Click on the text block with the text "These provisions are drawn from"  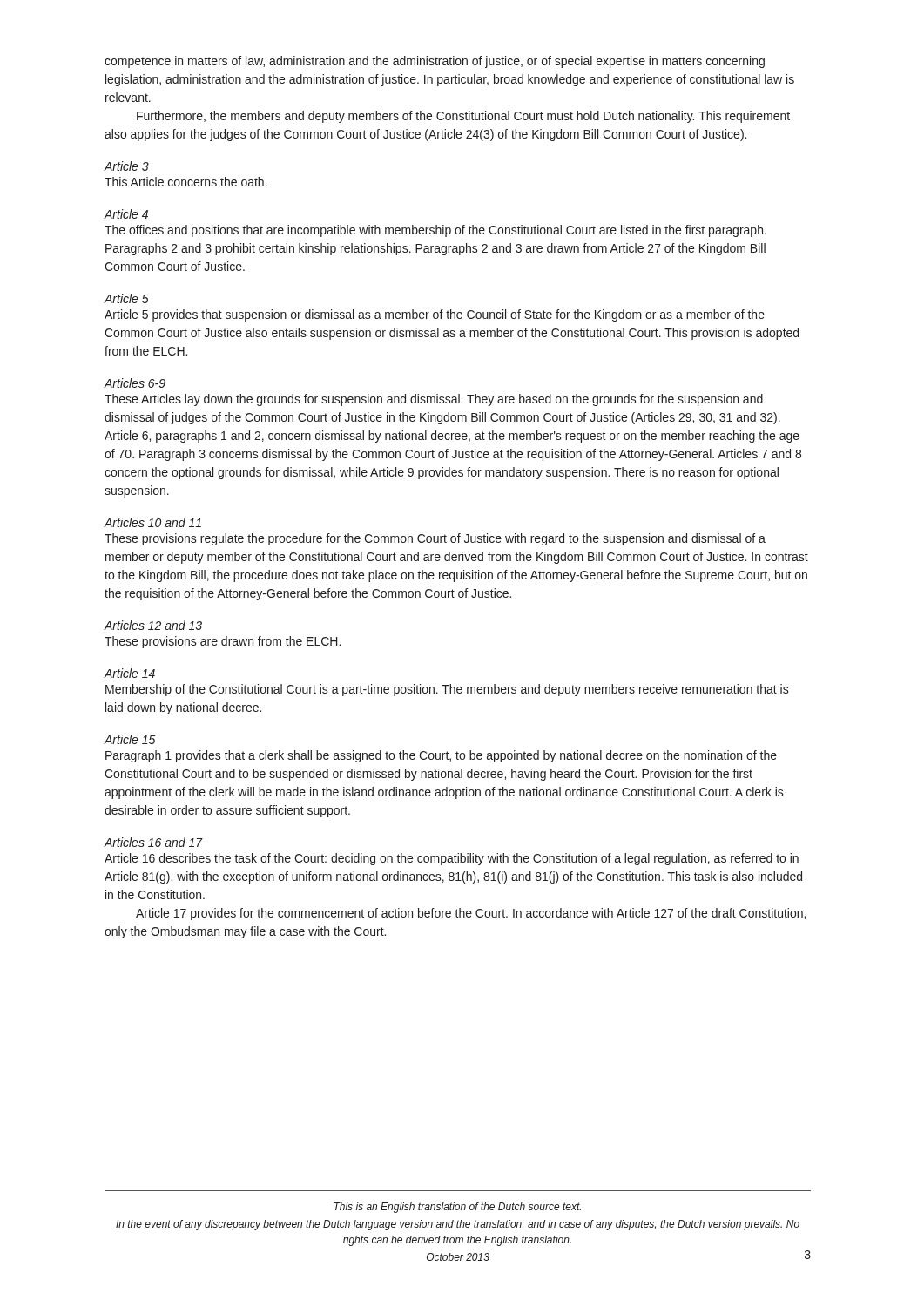[x=223, y=641]
